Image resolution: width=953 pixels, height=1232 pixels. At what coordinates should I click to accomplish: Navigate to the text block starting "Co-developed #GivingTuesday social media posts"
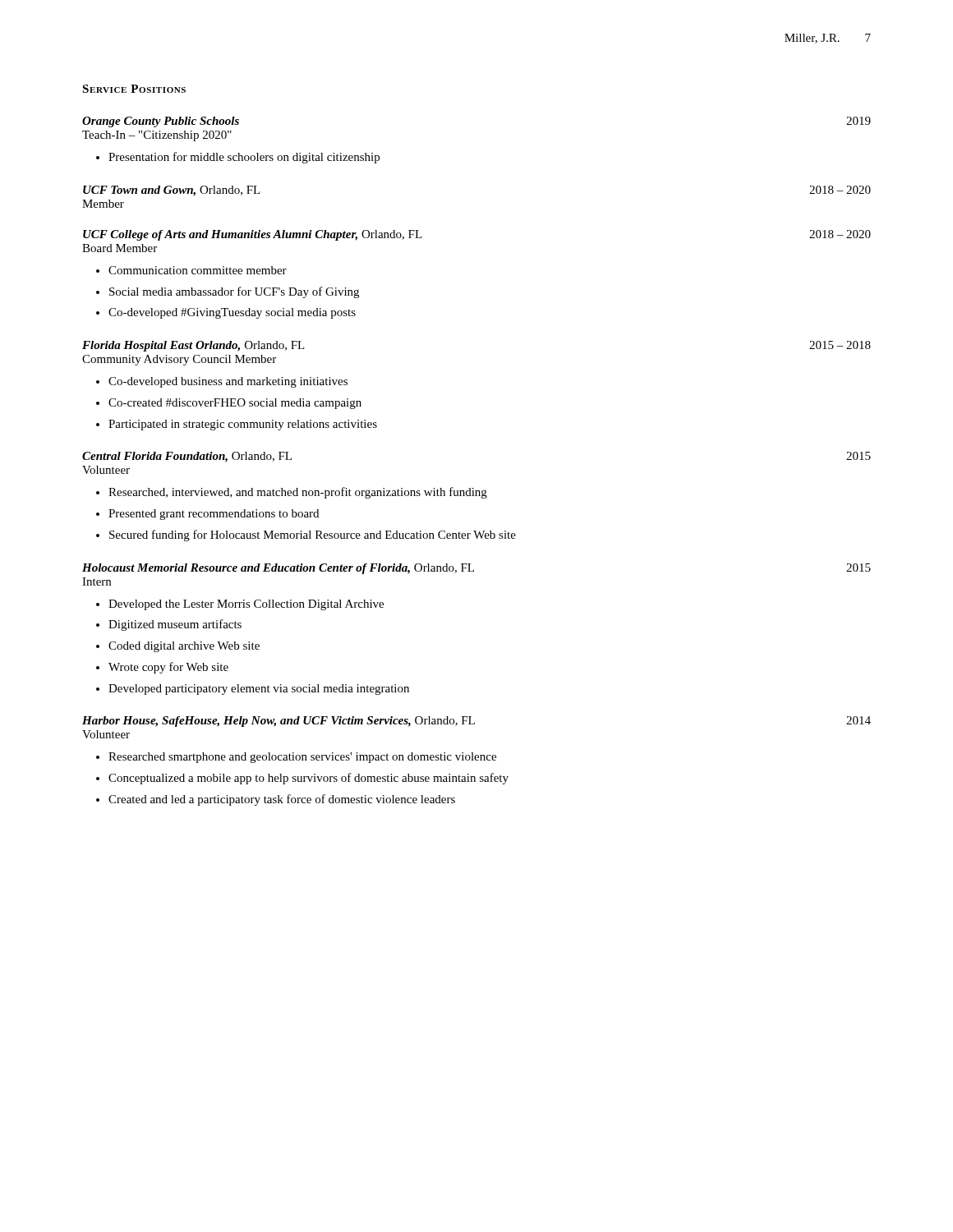232,312
